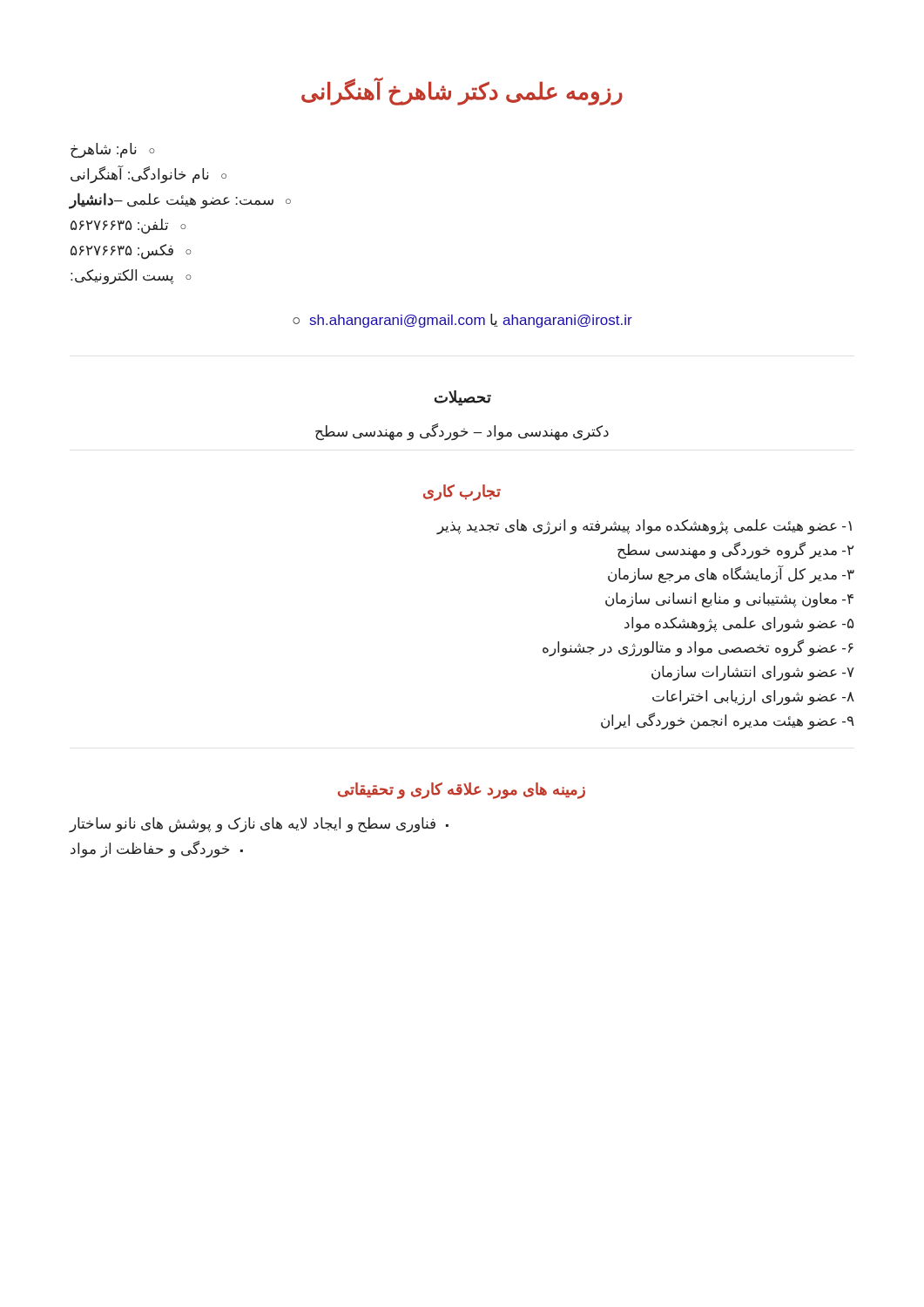
Task: Click on the text block starting "۵- عضو شورای"
Action: [x=739, y=624]
